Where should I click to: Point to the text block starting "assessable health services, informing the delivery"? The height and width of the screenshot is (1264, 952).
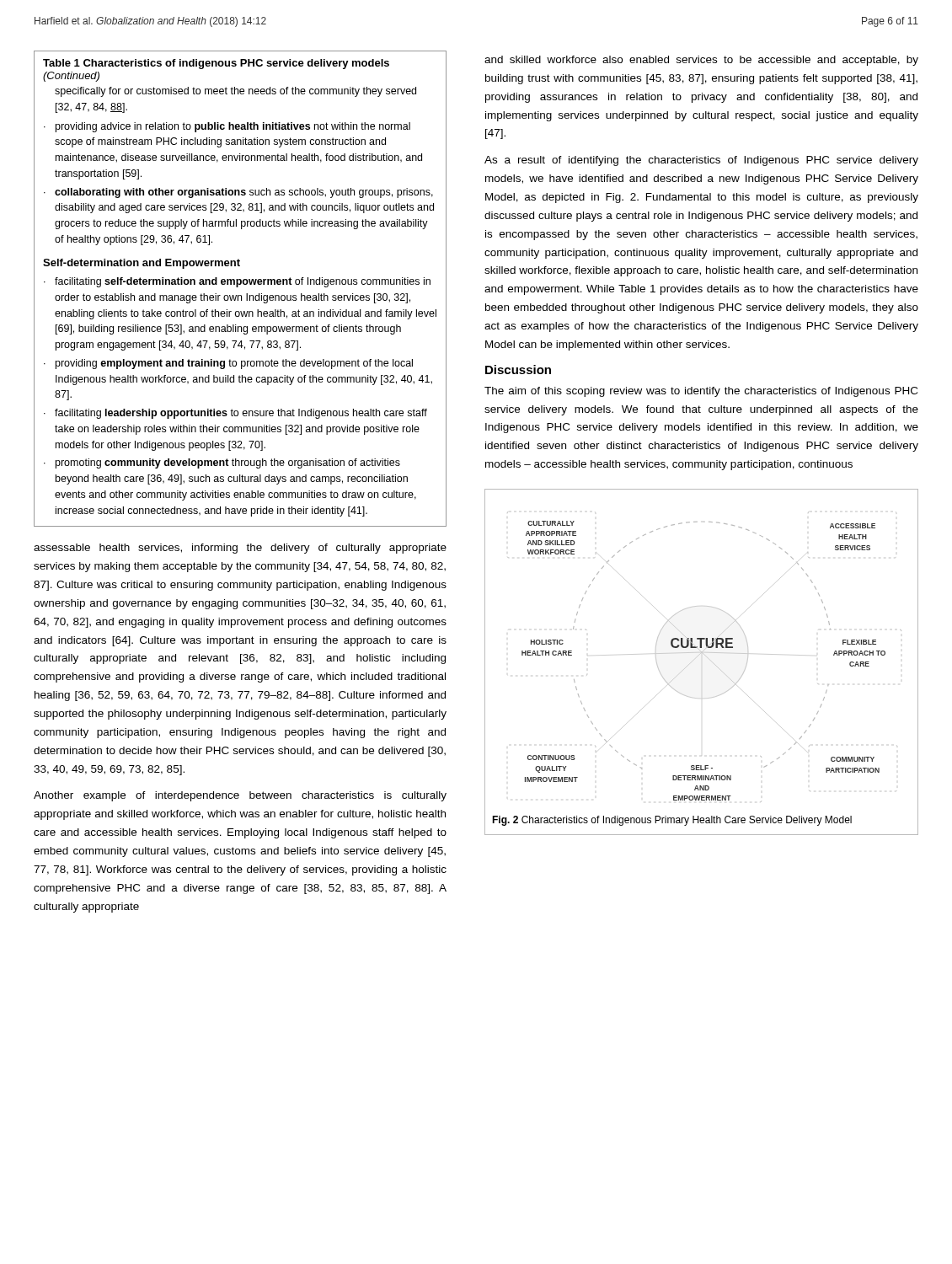(240, 658)
